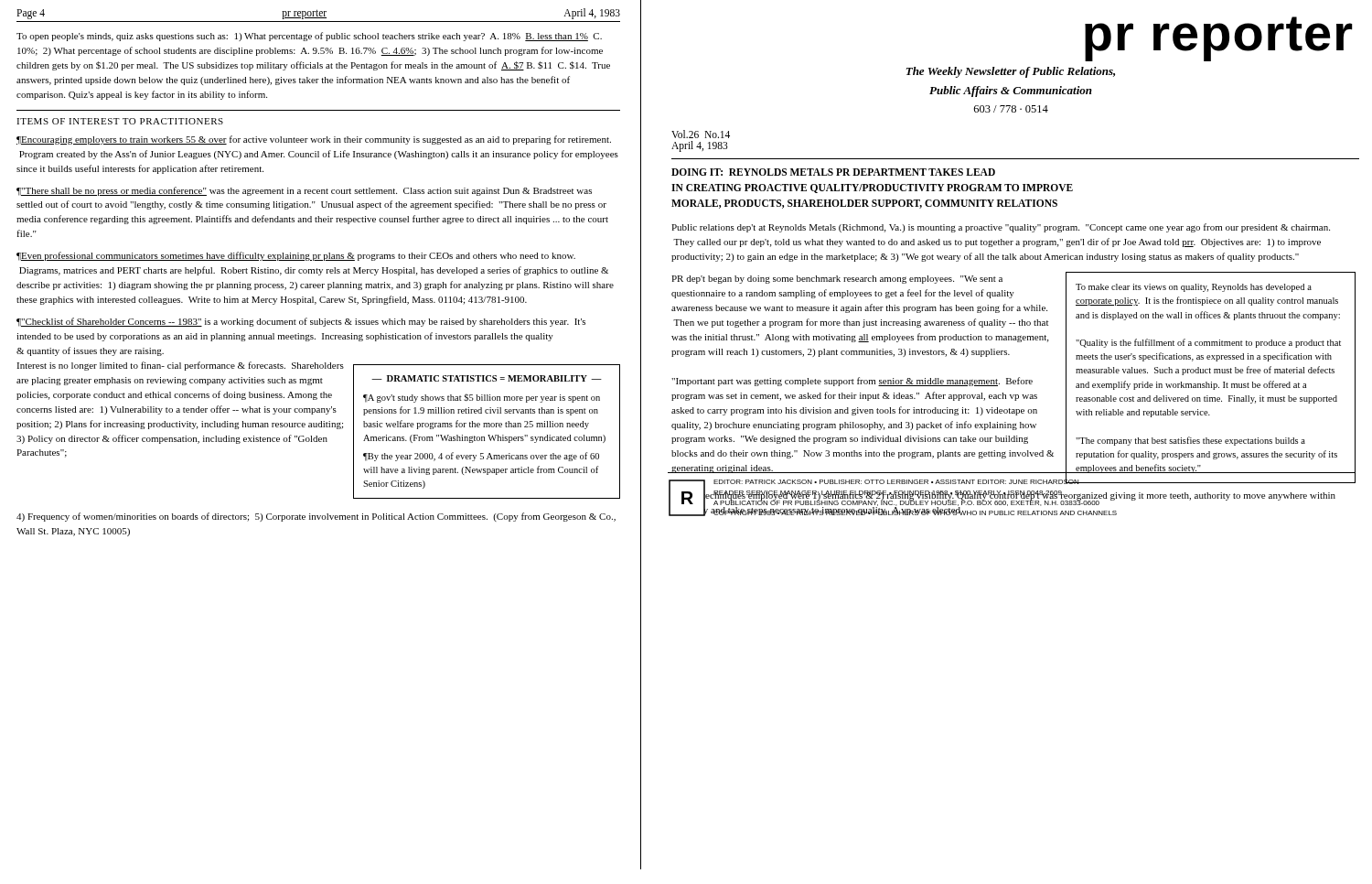This screenshot has width=1372, height=884.
Task: Click on the logo
Action: (1011, 33)
